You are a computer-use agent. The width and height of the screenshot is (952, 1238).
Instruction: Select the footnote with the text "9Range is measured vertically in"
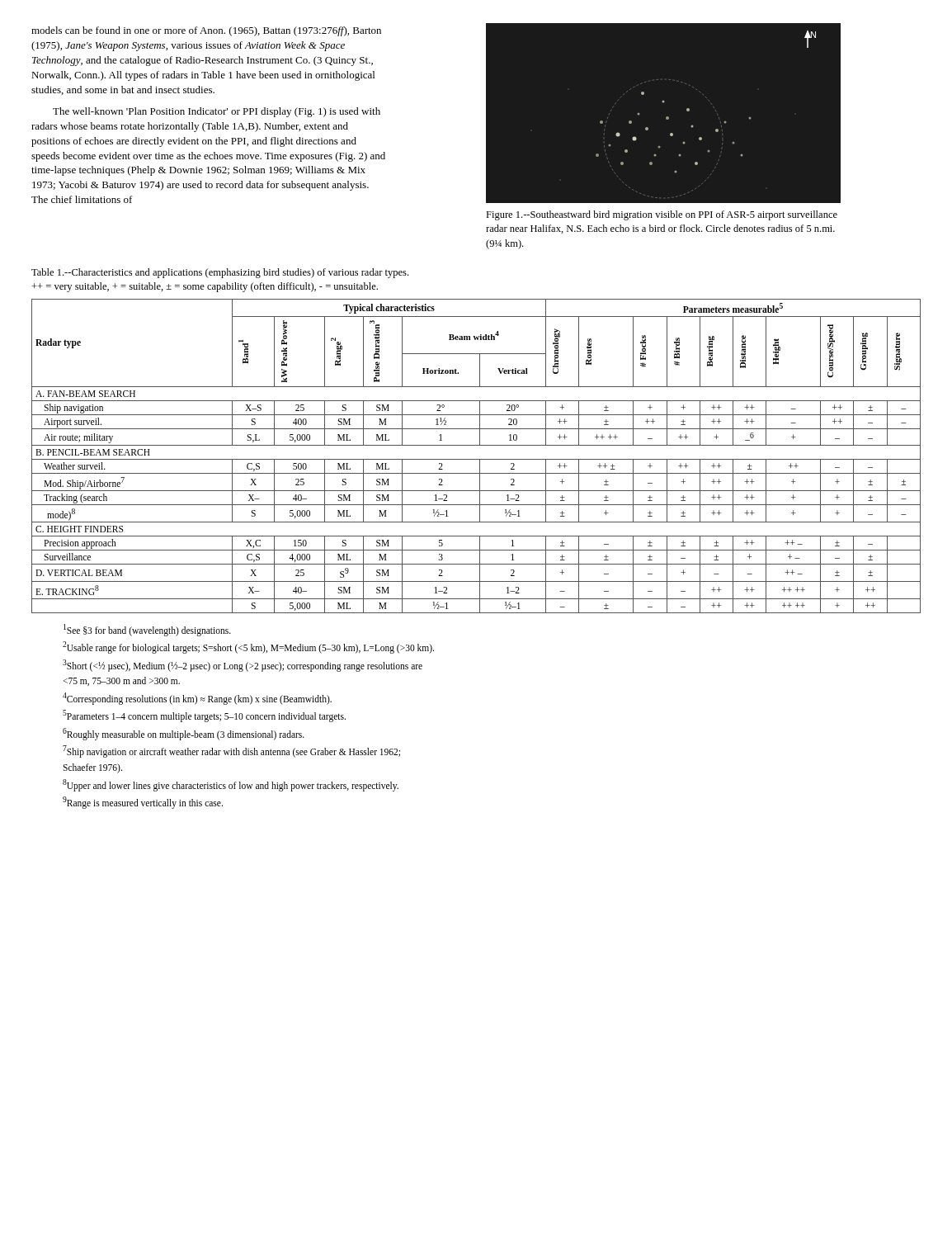[143, 803]
